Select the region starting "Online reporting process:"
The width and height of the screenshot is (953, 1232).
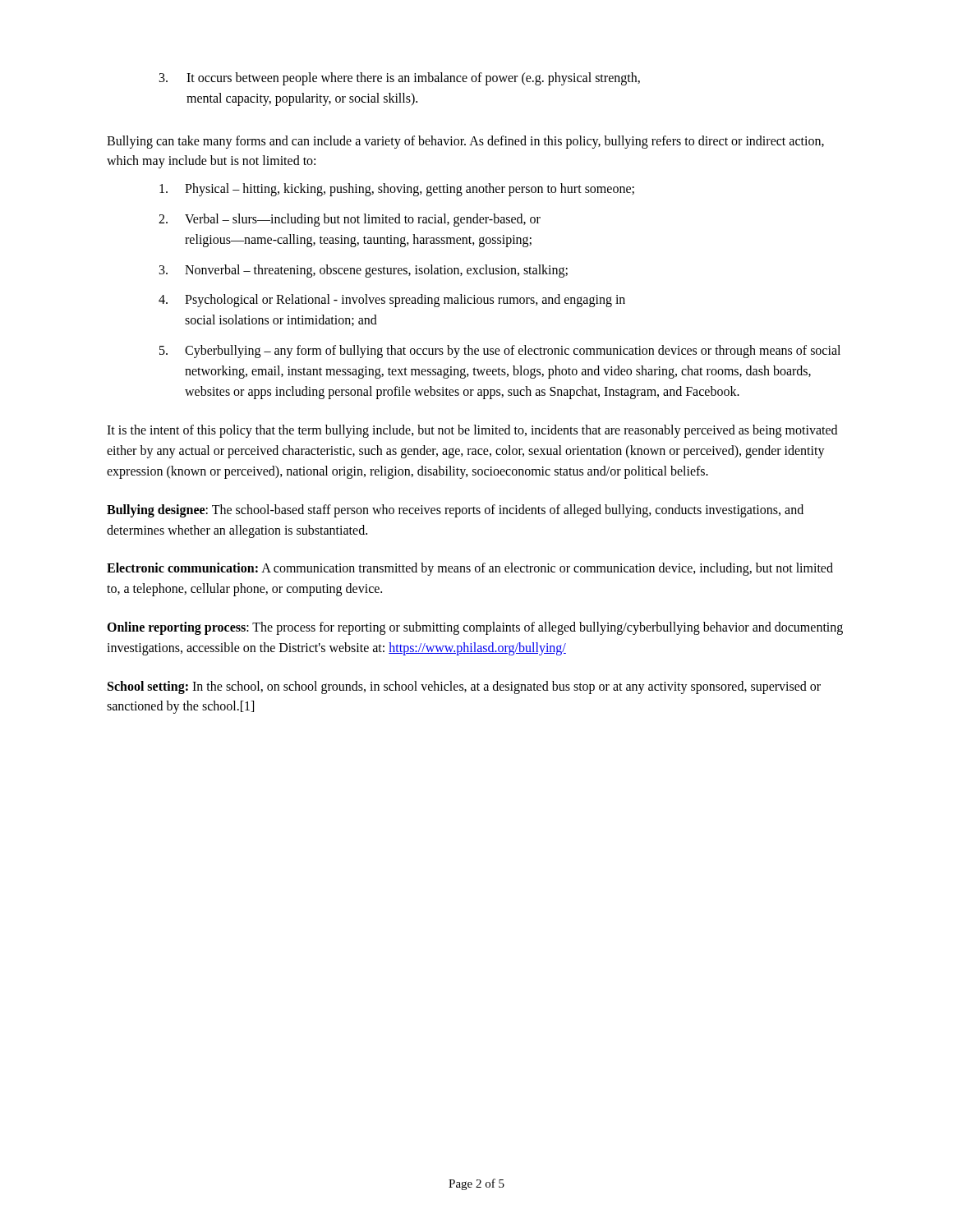(x=475, y=637)
